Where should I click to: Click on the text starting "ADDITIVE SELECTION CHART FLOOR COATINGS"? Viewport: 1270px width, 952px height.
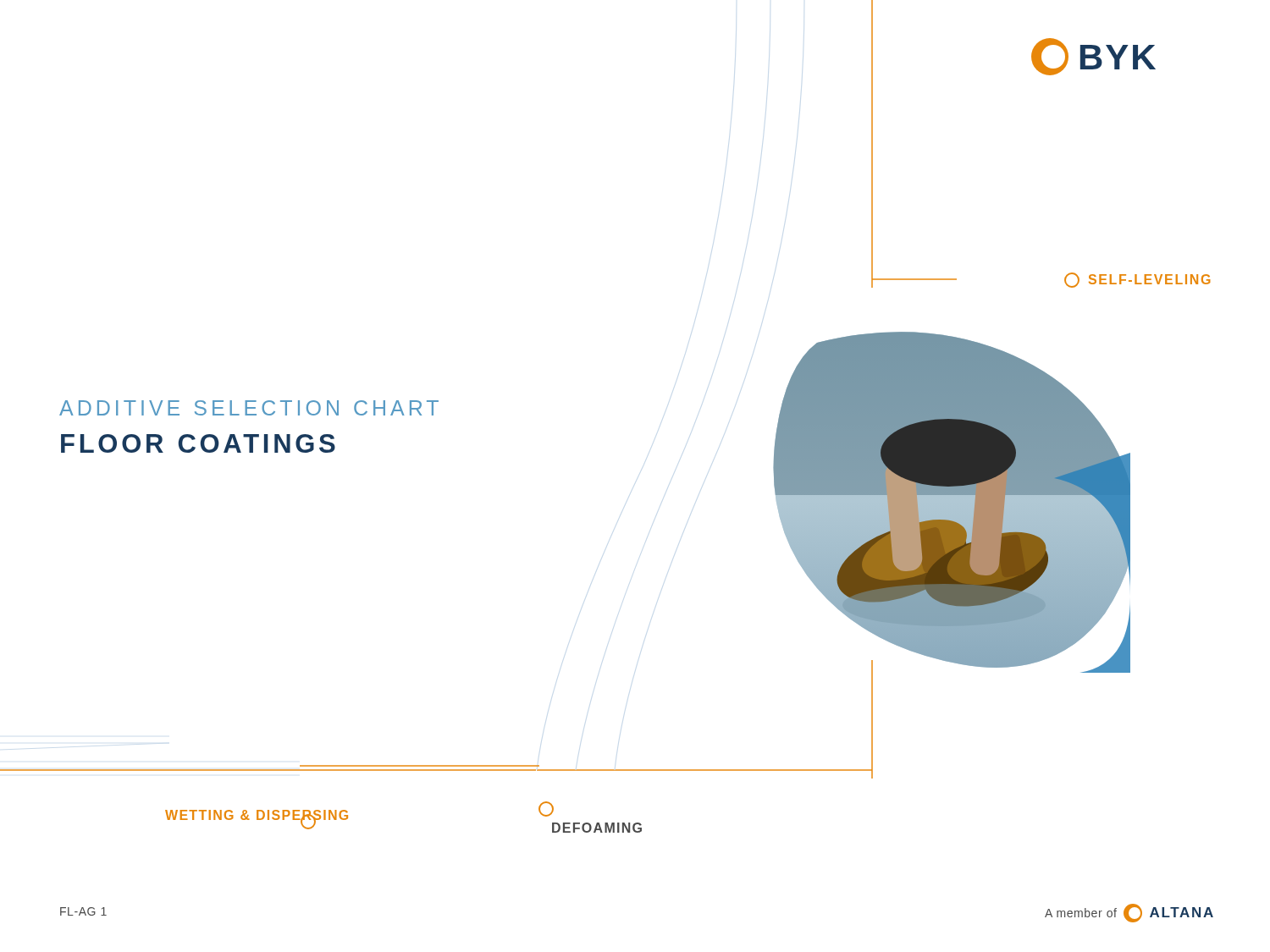251,428
